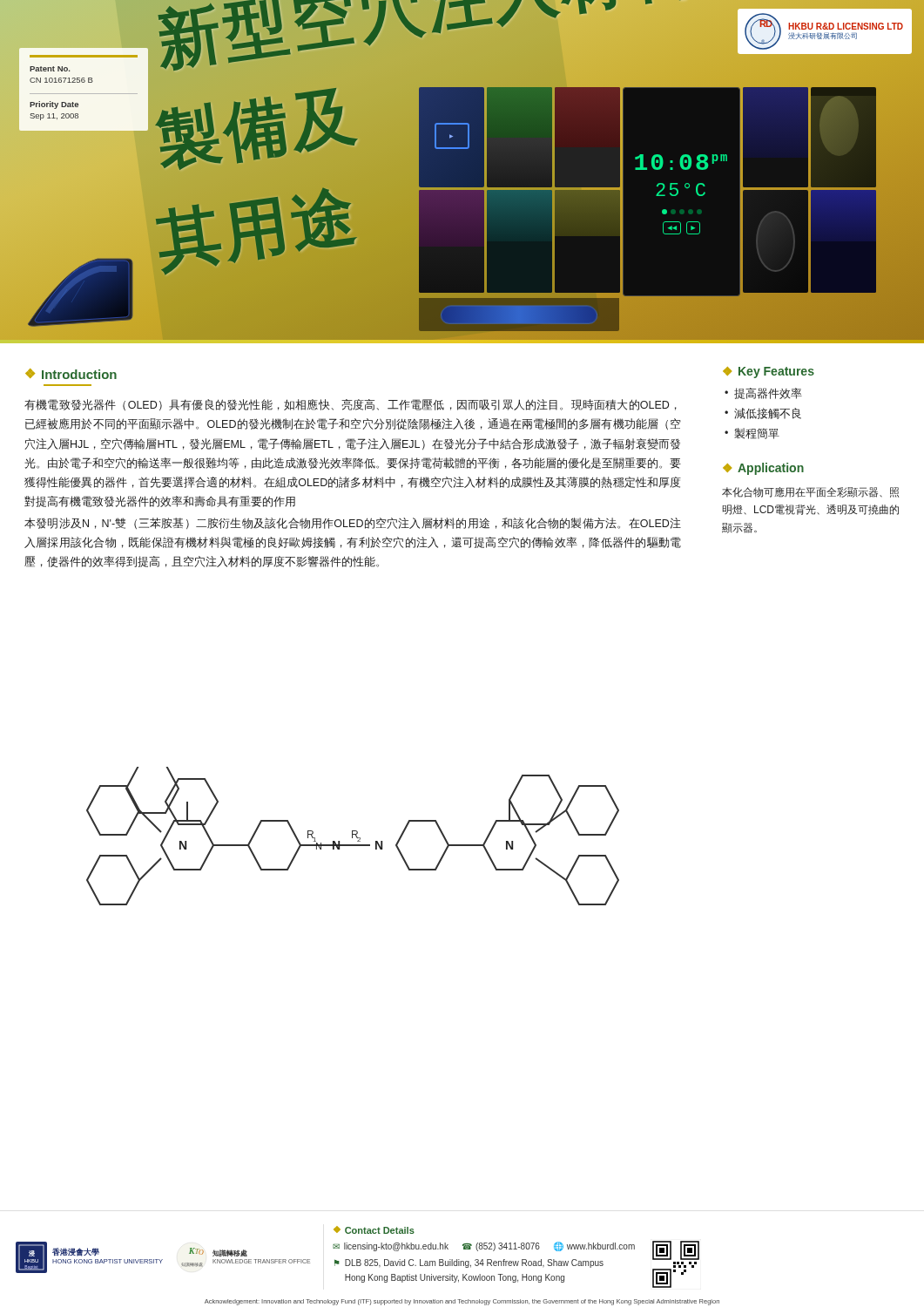Locate the section header with the text "❖ Application"
Screen dimensions: 1307x924
[x=763, y=468]
